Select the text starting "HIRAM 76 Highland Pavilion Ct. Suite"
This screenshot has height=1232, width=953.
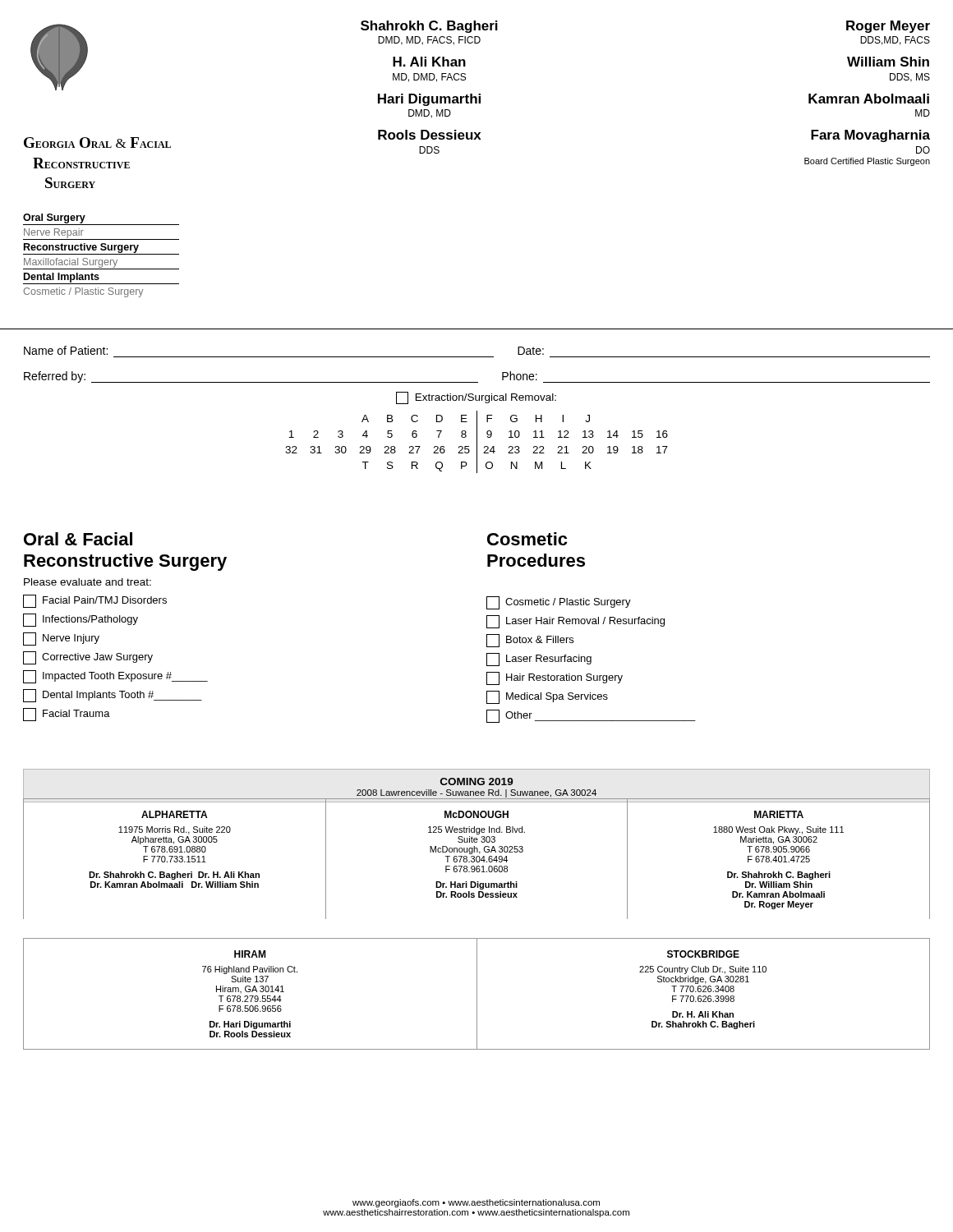tap(250, 994)
